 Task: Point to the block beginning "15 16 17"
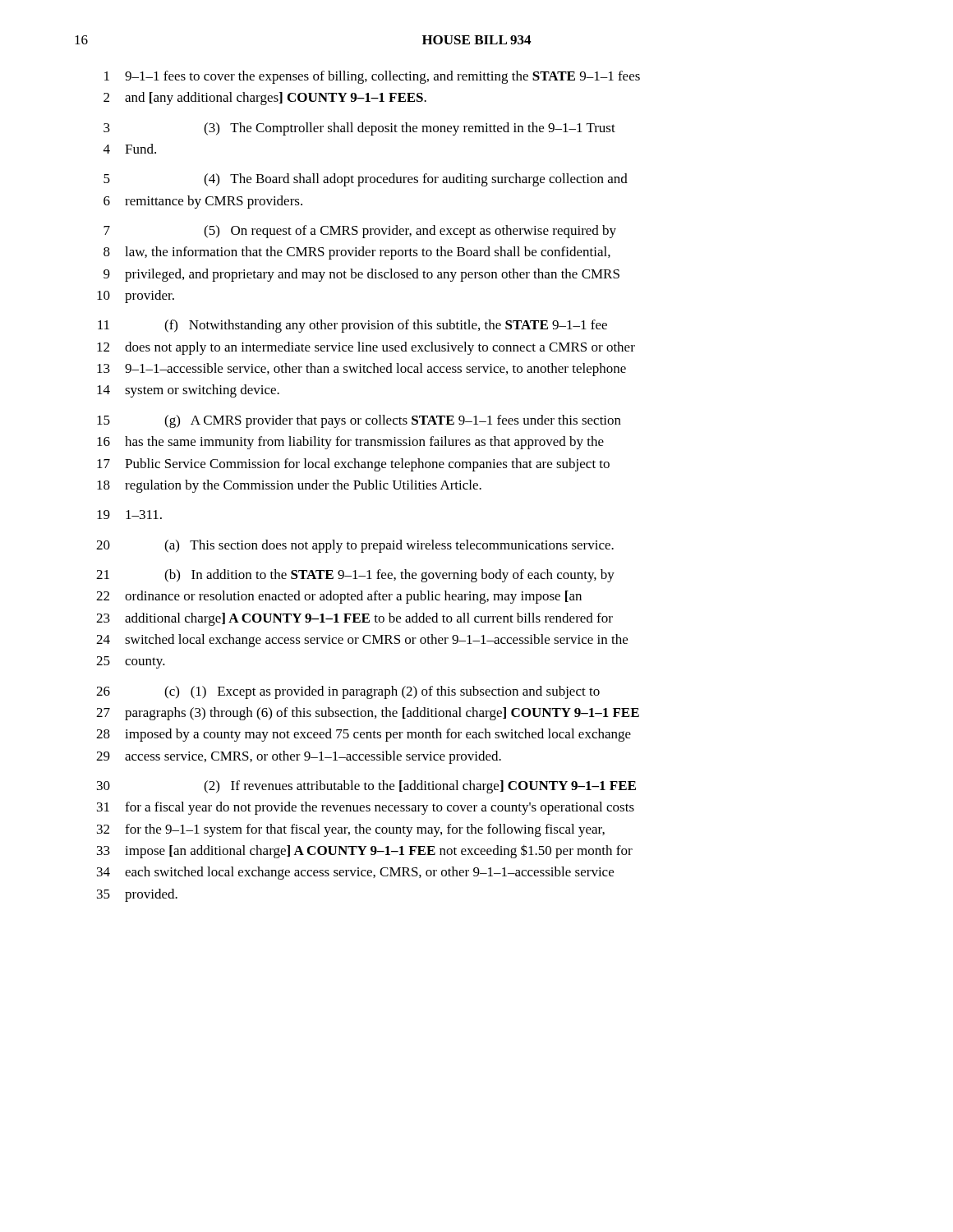click(485, 453)
